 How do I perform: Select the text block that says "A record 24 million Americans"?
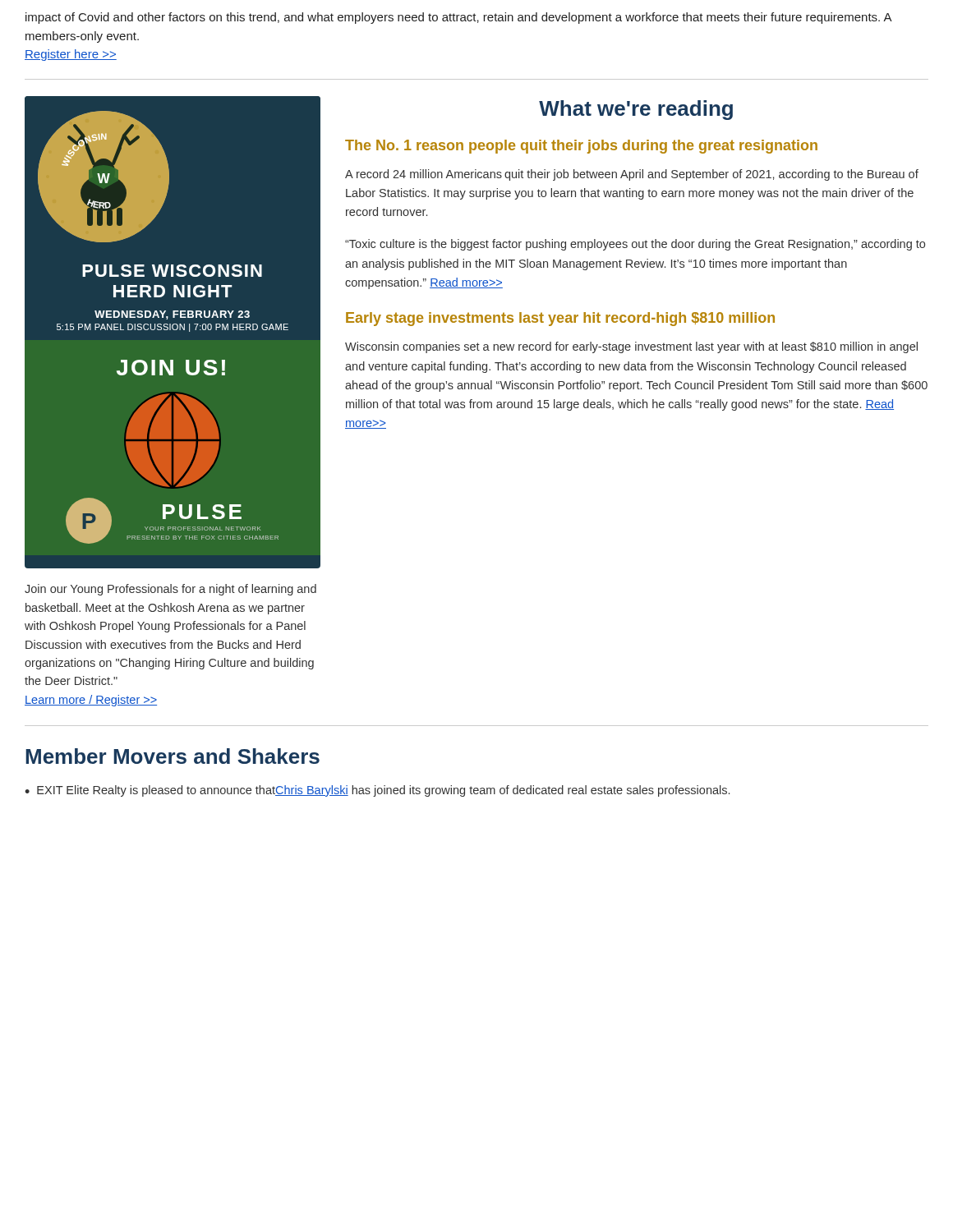[x=632, y=193]
